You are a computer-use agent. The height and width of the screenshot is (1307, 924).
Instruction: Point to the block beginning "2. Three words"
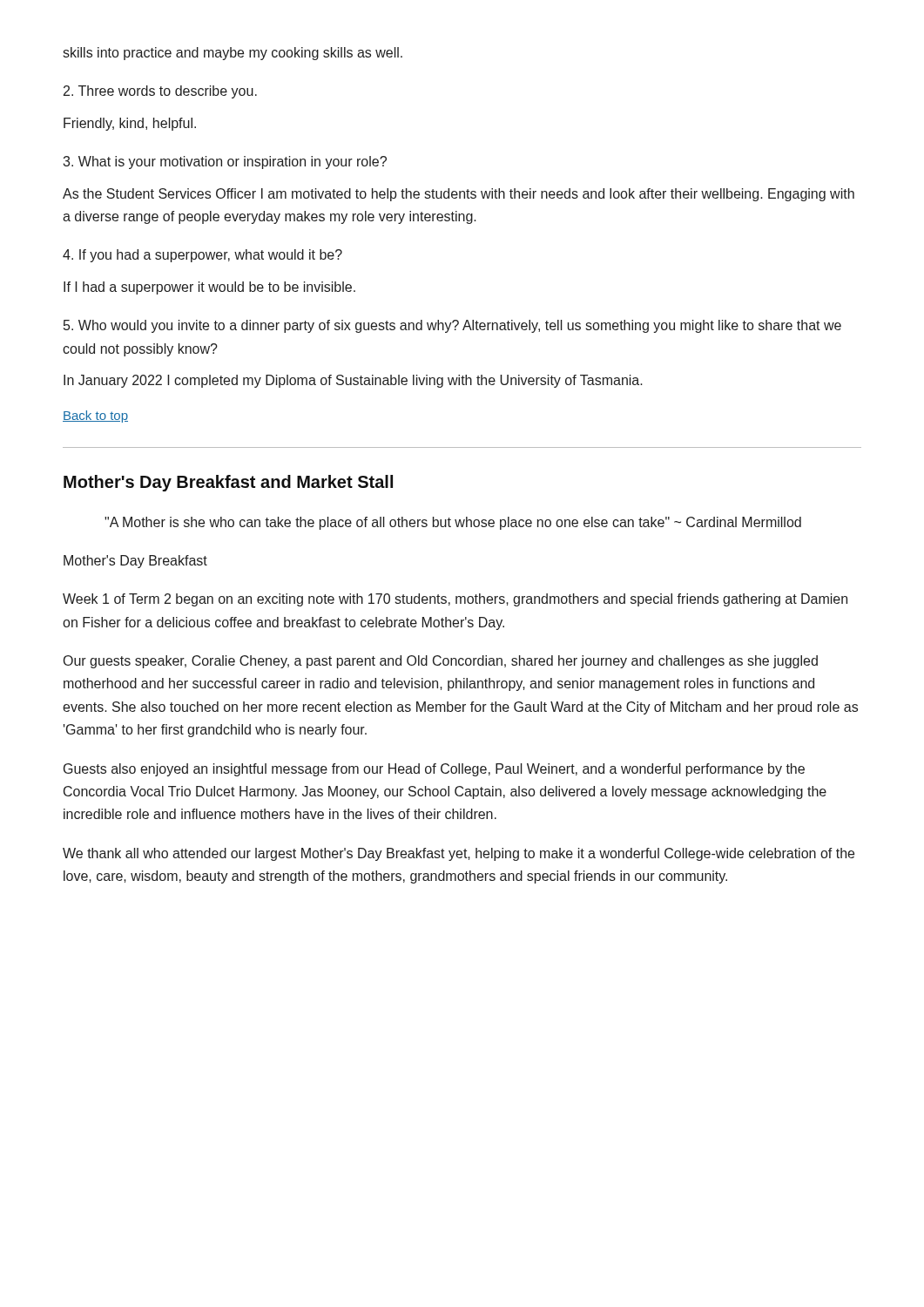(x=160, y=91)
